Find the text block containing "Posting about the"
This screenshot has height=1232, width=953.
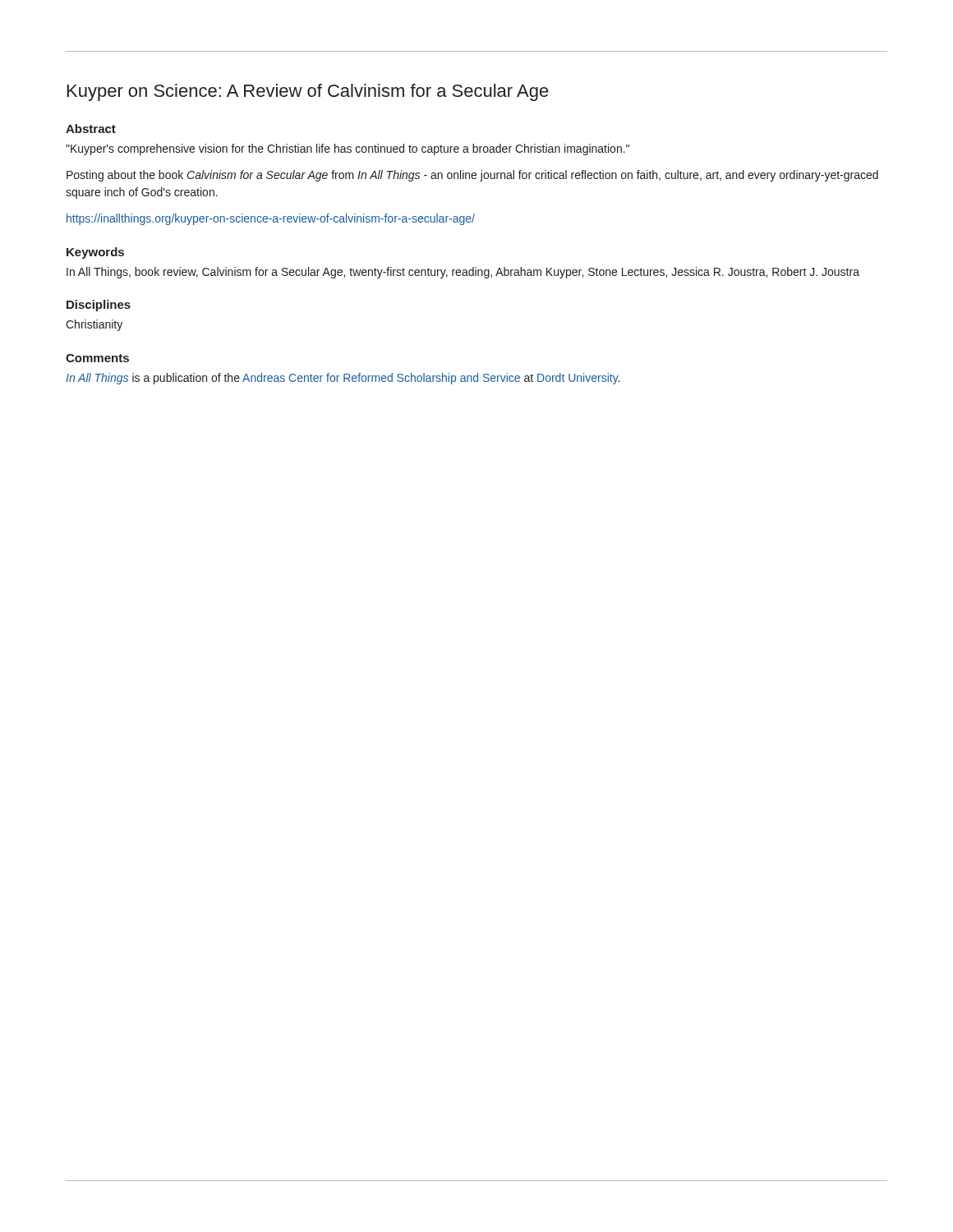[472, 184]
